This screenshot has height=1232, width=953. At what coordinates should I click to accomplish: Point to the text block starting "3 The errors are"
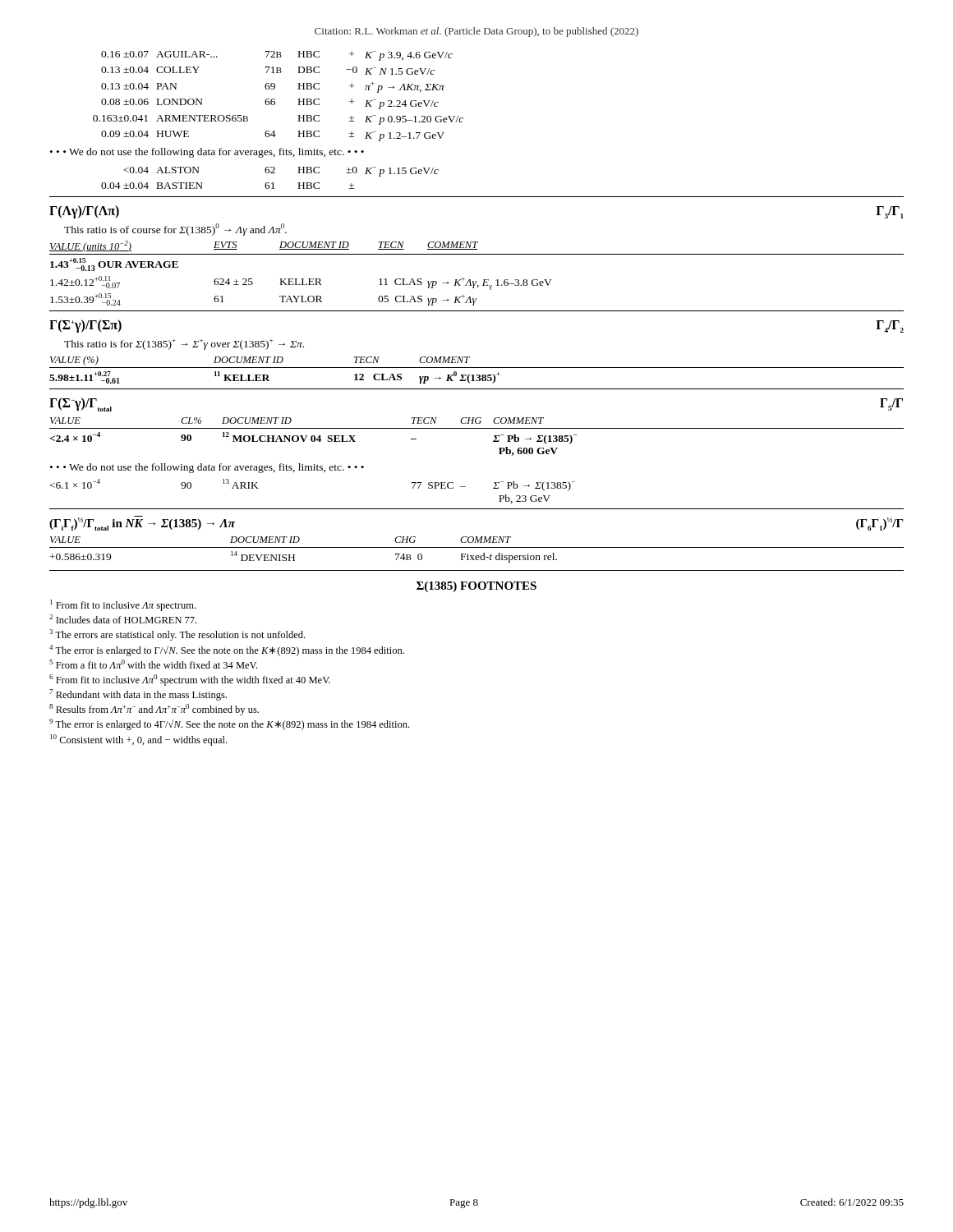[x=178, y=634]
